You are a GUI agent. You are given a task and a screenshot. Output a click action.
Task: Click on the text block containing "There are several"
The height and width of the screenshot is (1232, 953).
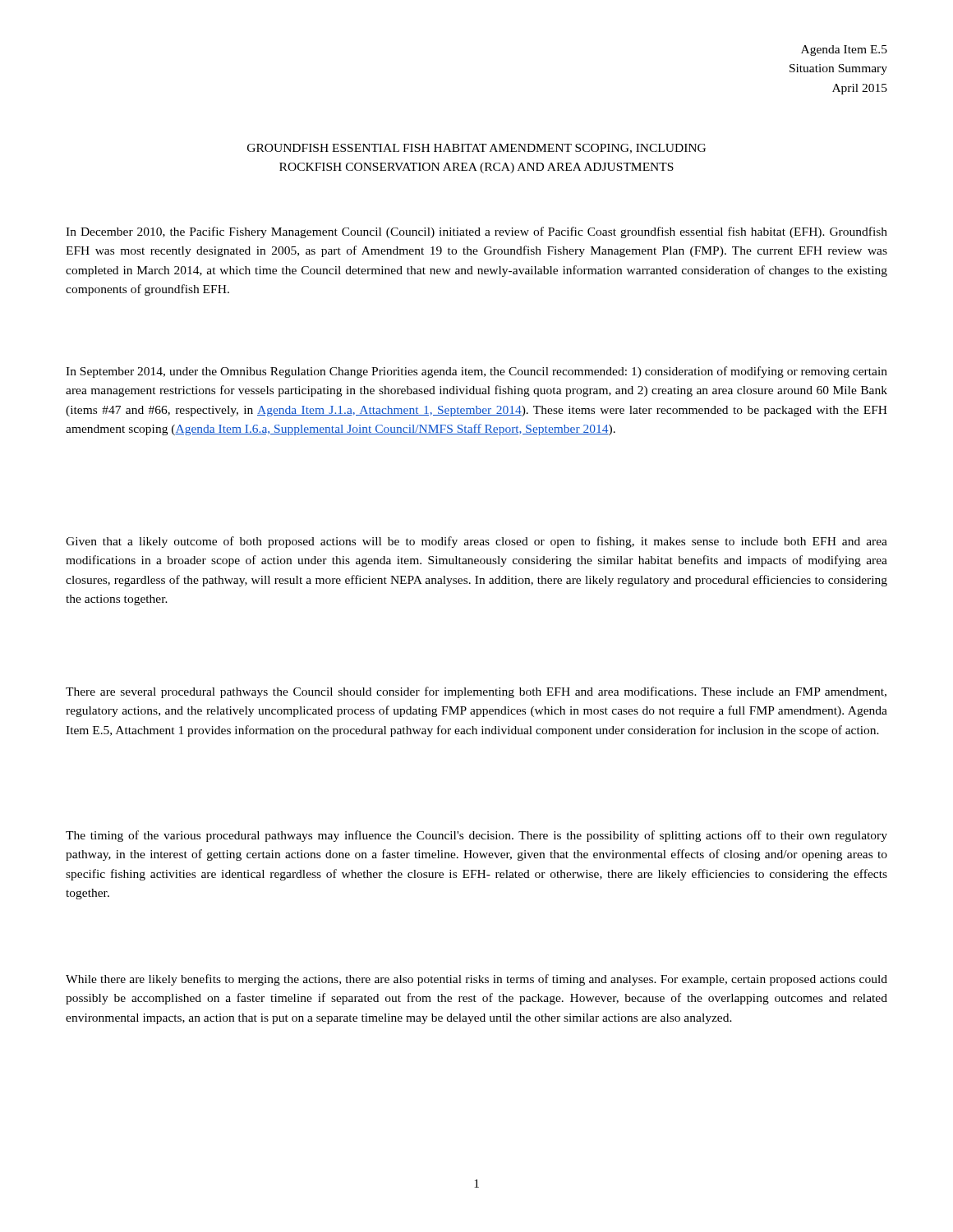[476, 710]
